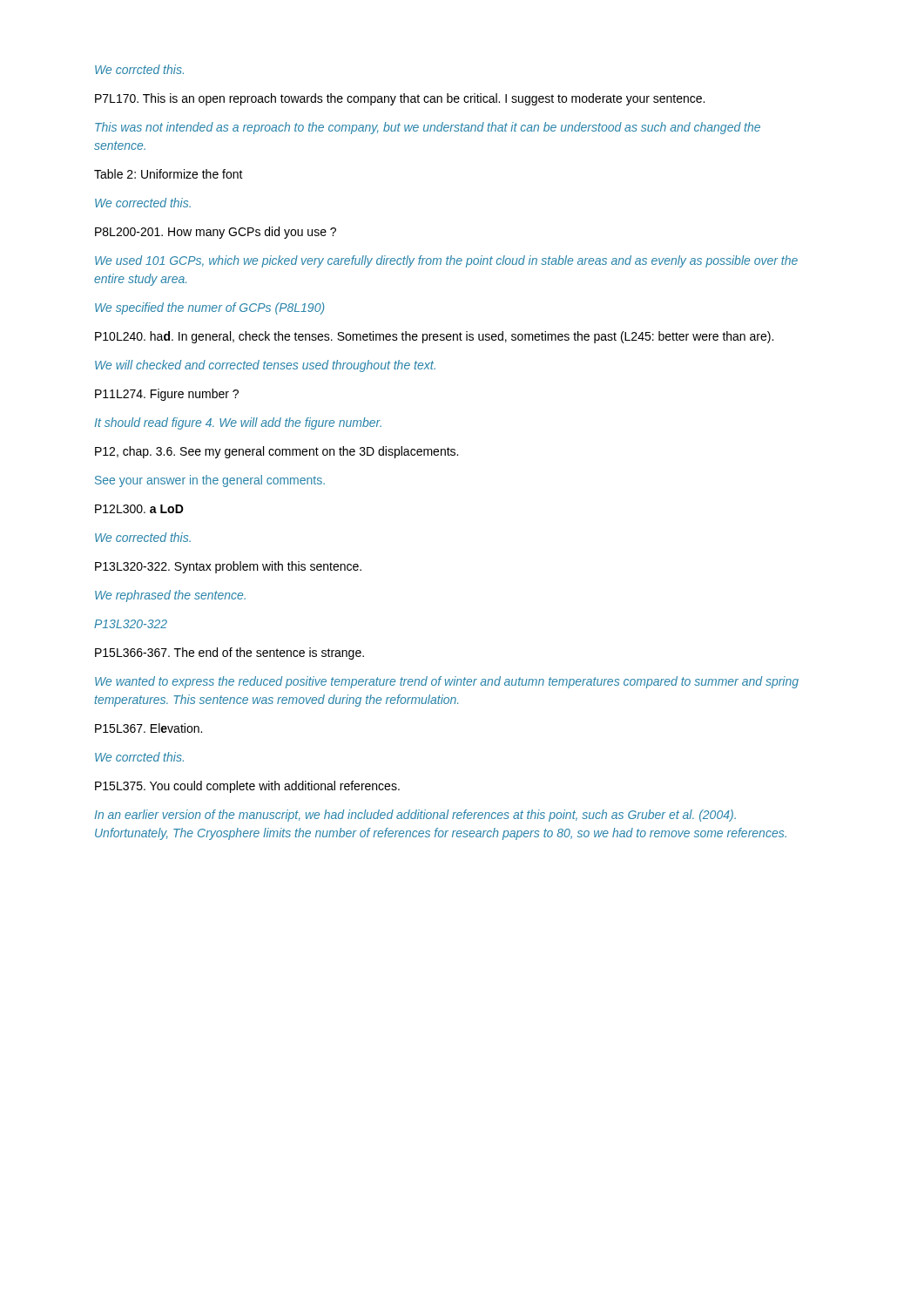This screenshot has height=1307, width=924.
Task: Find the block starting "We specified the numer of GCPs (P8L190)"
Action: pos(209,308)
